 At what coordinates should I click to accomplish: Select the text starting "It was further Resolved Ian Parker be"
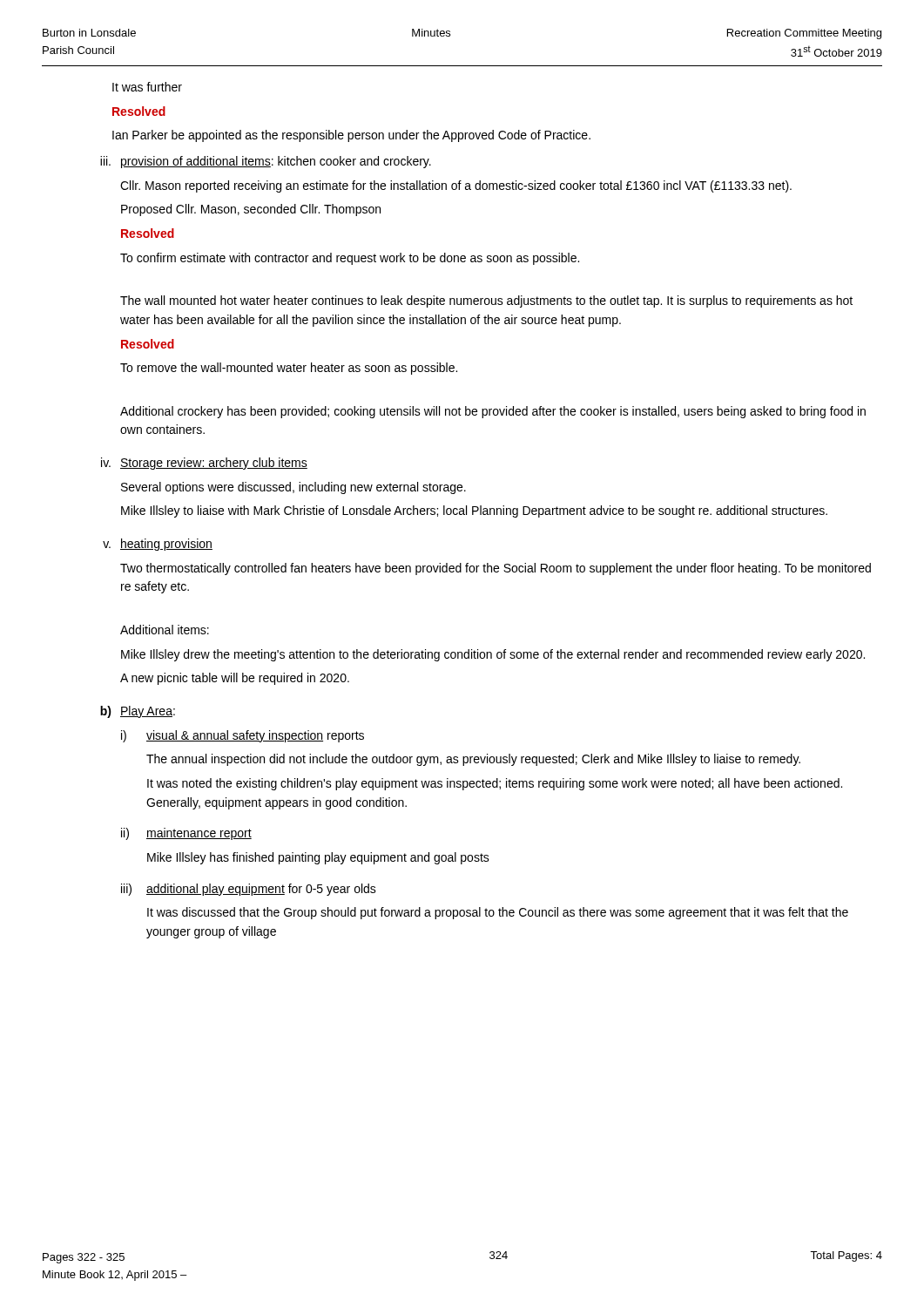pyautogui.click(x=147, y=87)
